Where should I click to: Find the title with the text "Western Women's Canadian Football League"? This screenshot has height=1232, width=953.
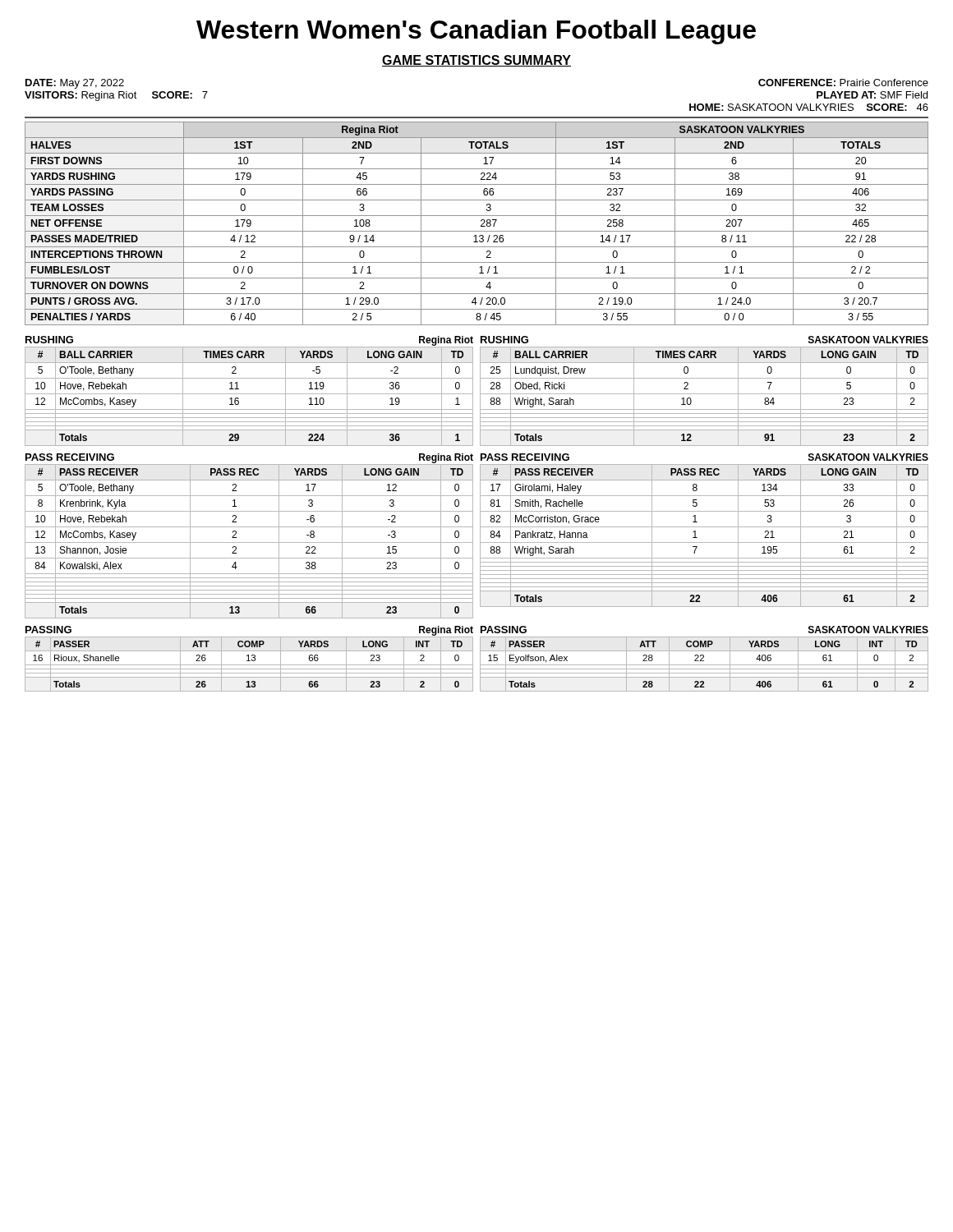pyautogui.click(x=476, y=30)
